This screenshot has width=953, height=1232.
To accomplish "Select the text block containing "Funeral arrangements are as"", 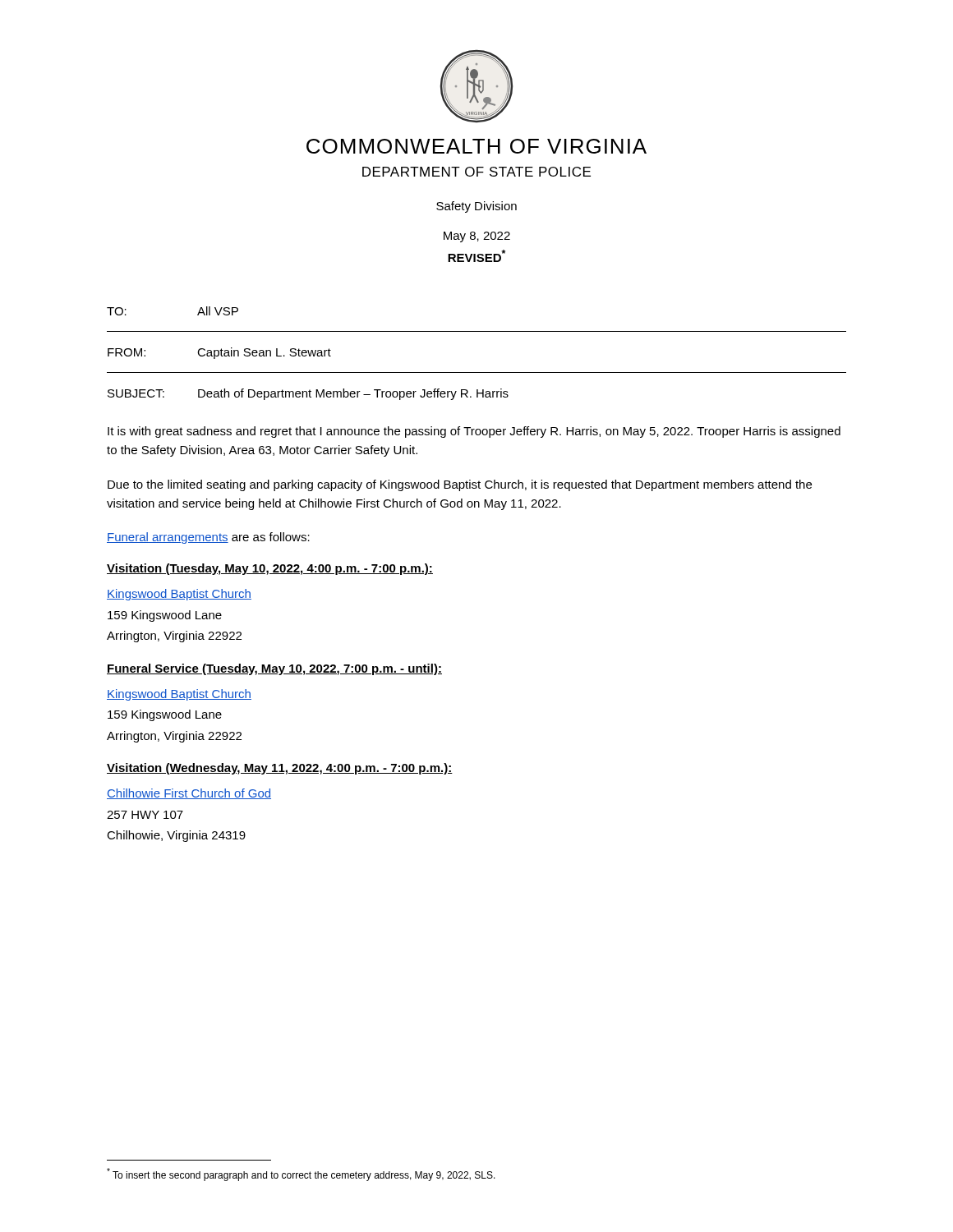I will 209,537.
